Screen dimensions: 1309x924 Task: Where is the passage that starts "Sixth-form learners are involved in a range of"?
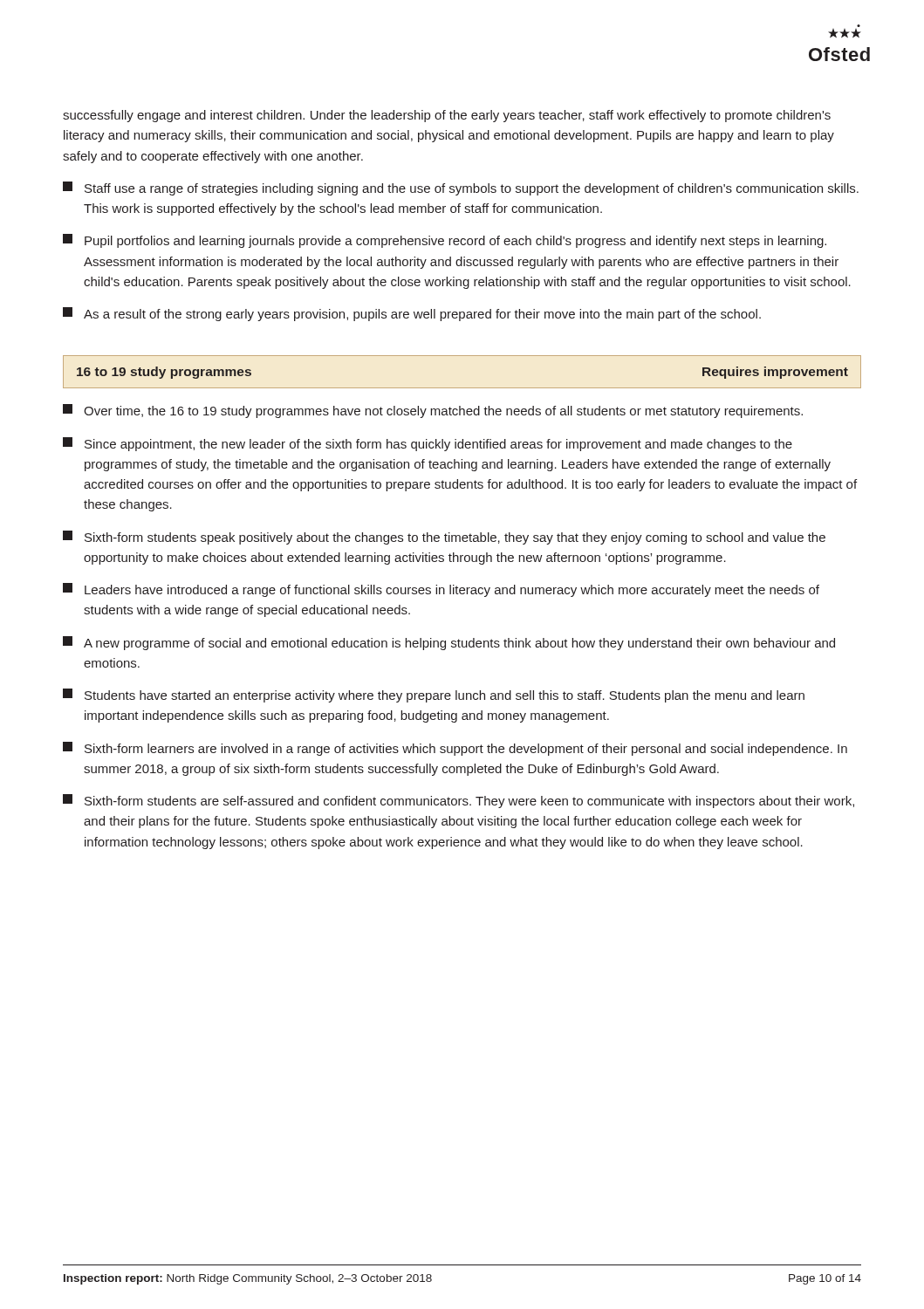tap(462, 758)
